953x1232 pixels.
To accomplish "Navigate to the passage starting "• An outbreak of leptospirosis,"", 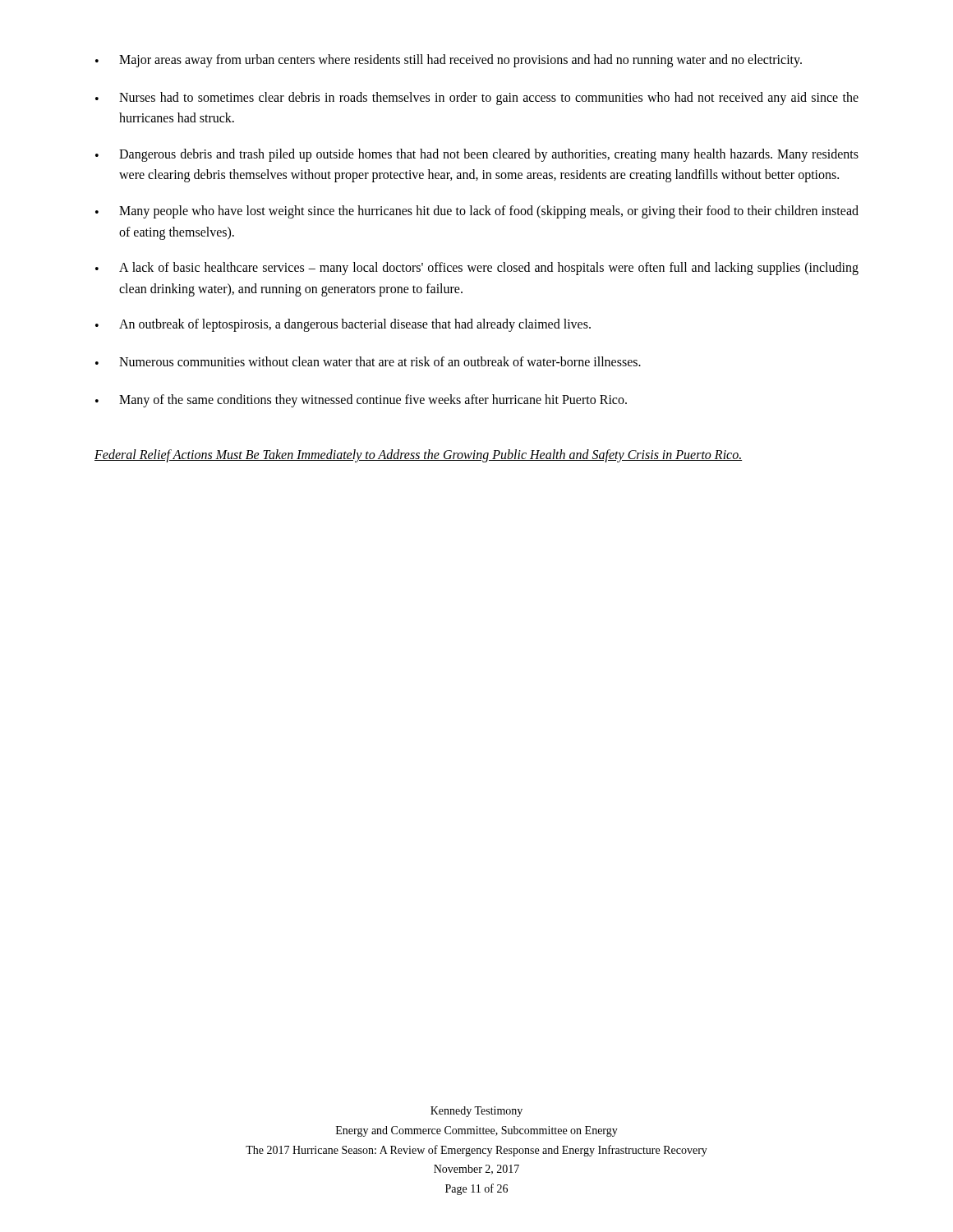I will point(476,325).
